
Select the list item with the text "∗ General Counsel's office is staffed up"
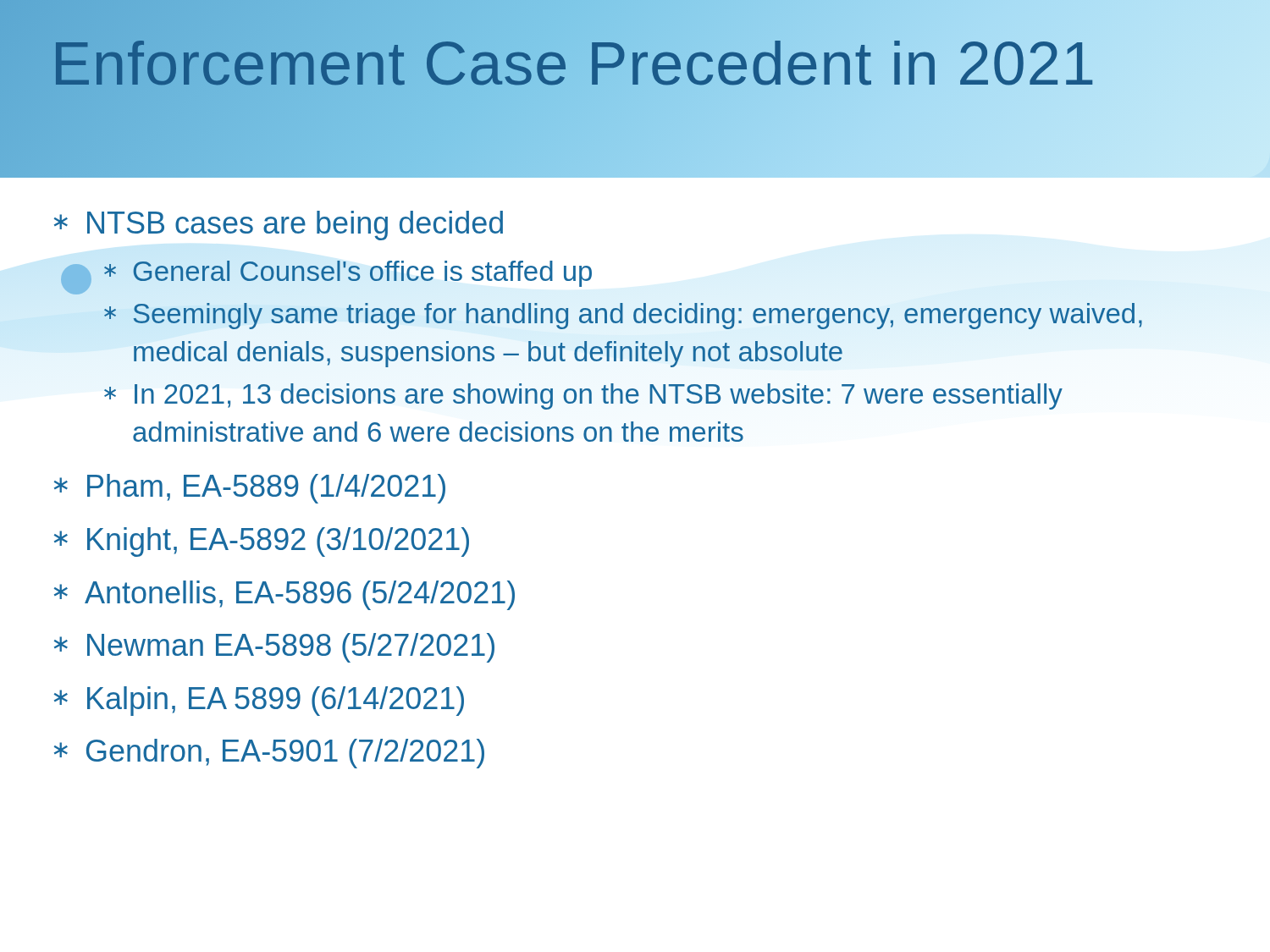(x=348, y=274)
